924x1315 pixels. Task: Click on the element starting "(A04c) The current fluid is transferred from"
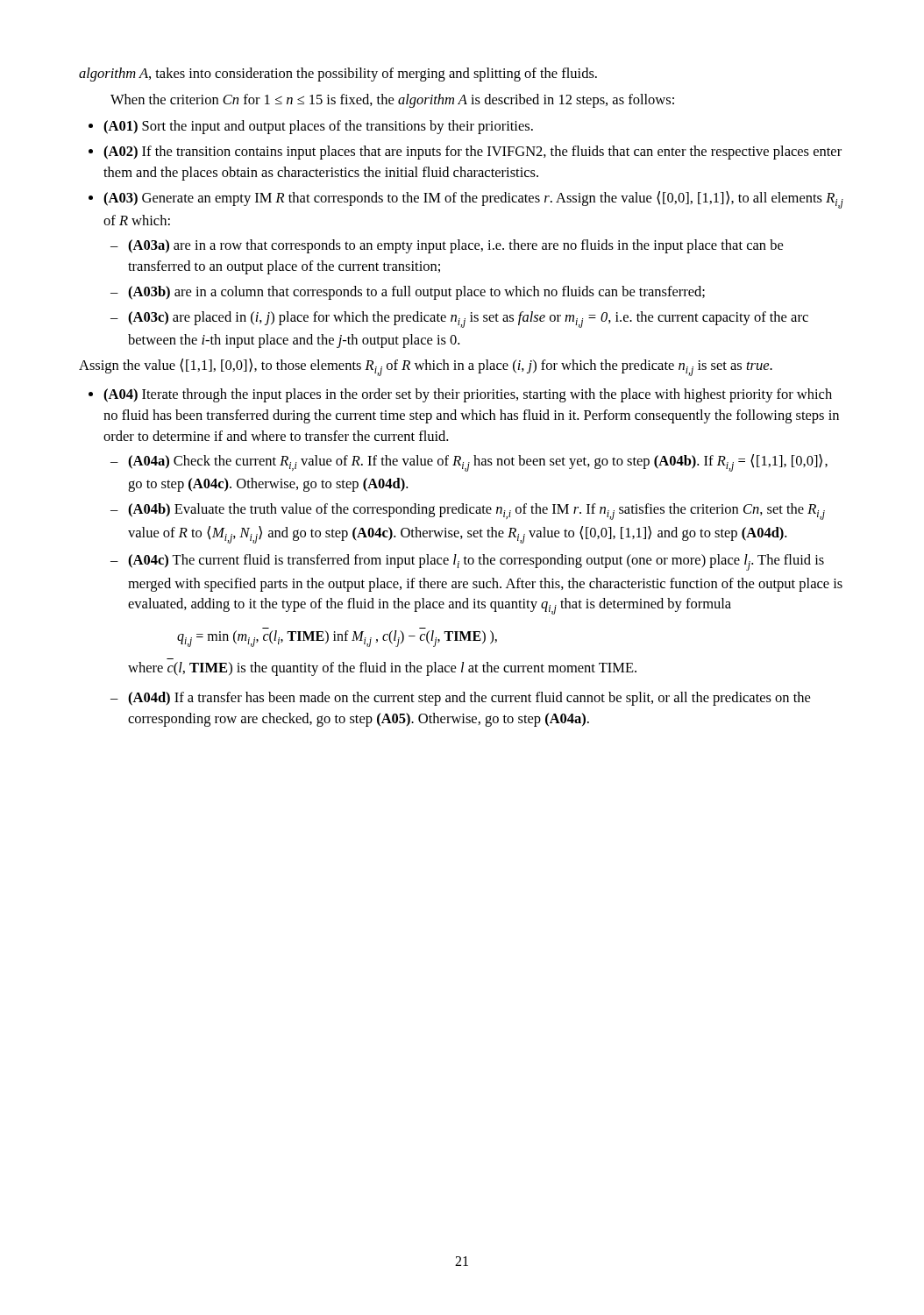pos(487,614)
